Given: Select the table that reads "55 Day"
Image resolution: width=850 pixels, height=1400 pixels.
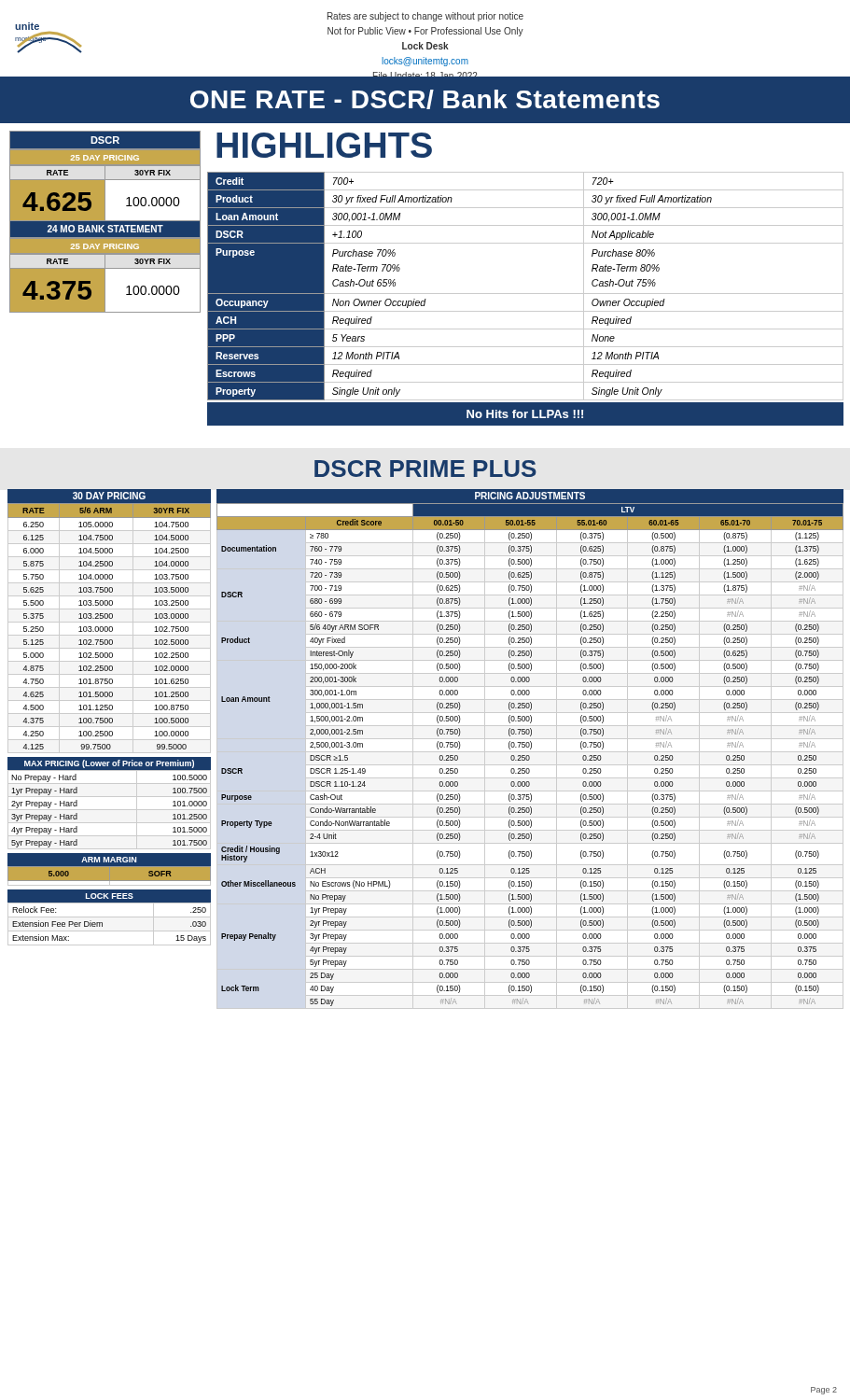Looking at the screenshot, I should click(530, 749).
